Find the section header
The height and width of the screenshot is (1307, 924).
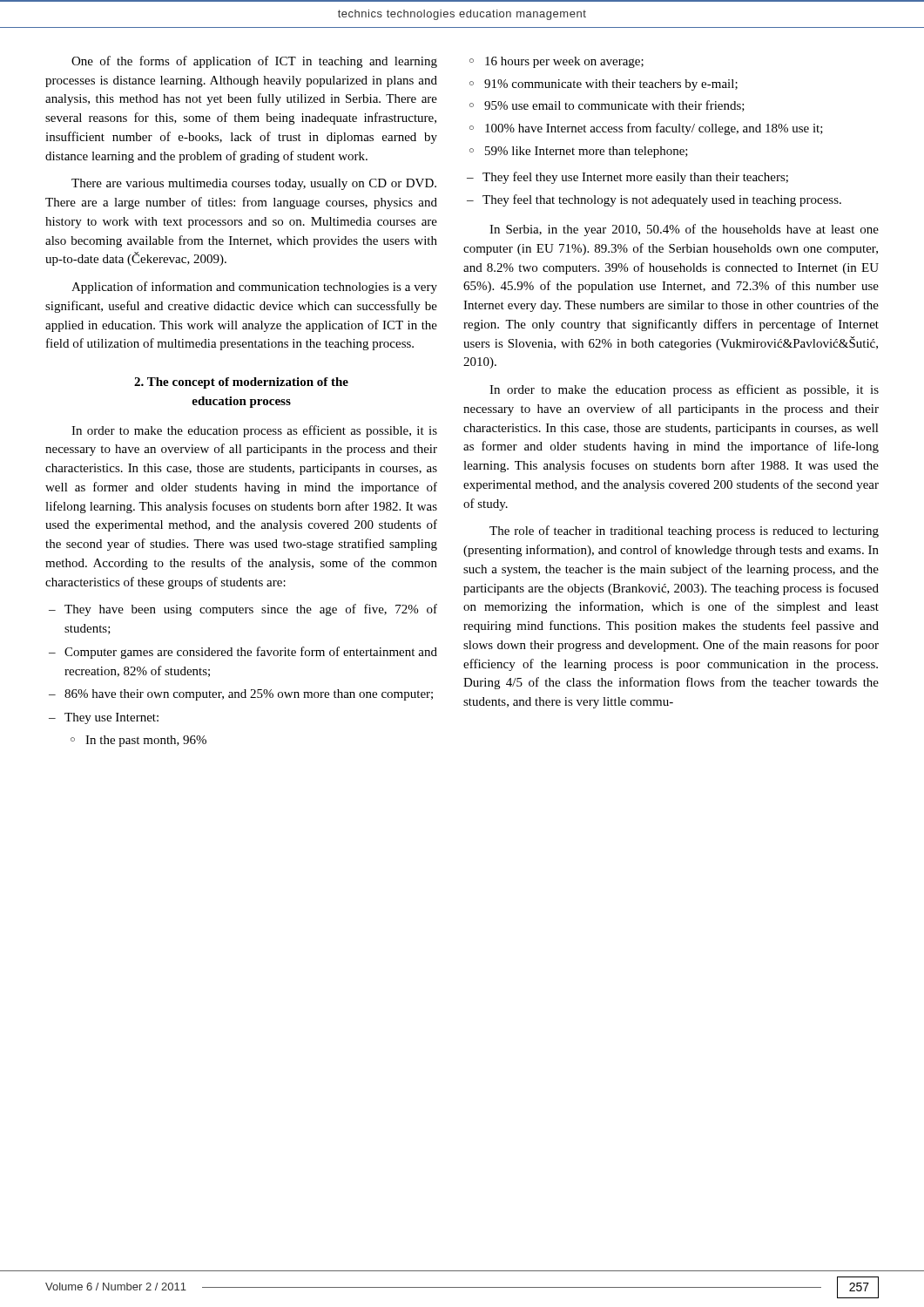coord(241,391)
